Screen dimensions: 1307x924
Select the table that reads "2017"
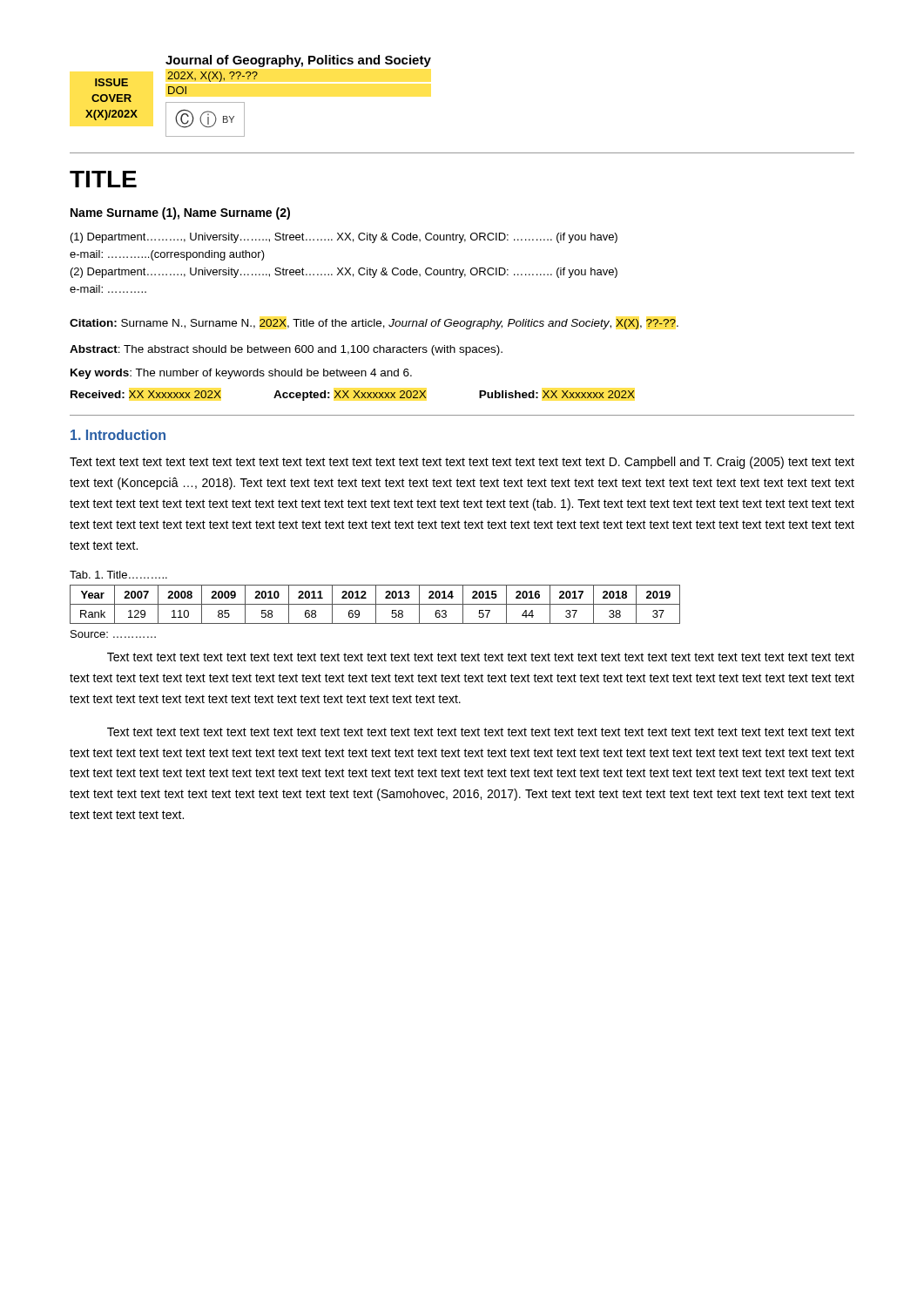462,604
